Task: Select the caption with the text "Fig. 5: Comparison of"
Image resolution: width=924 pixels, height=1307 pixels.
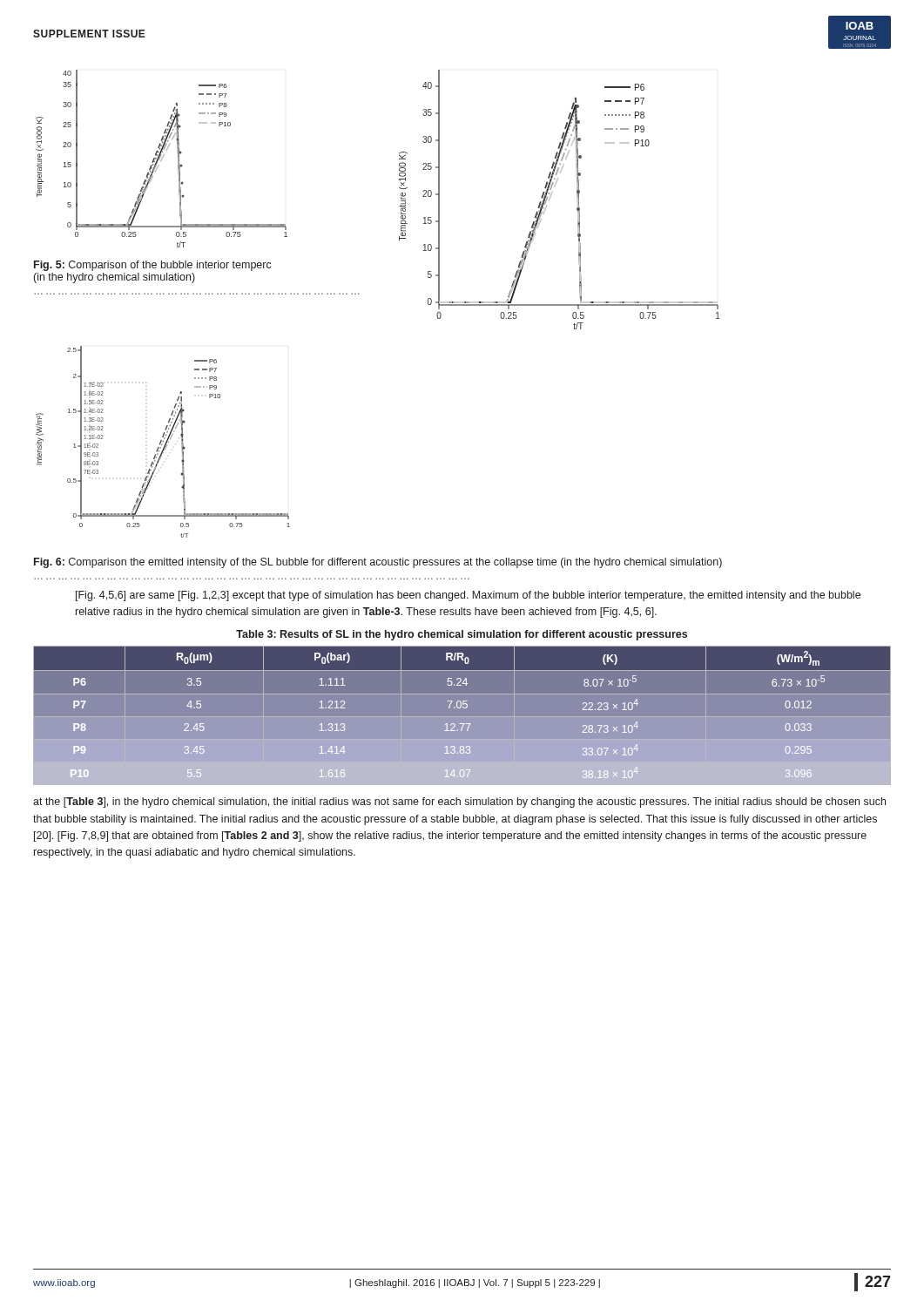Action: pos(152,271)
